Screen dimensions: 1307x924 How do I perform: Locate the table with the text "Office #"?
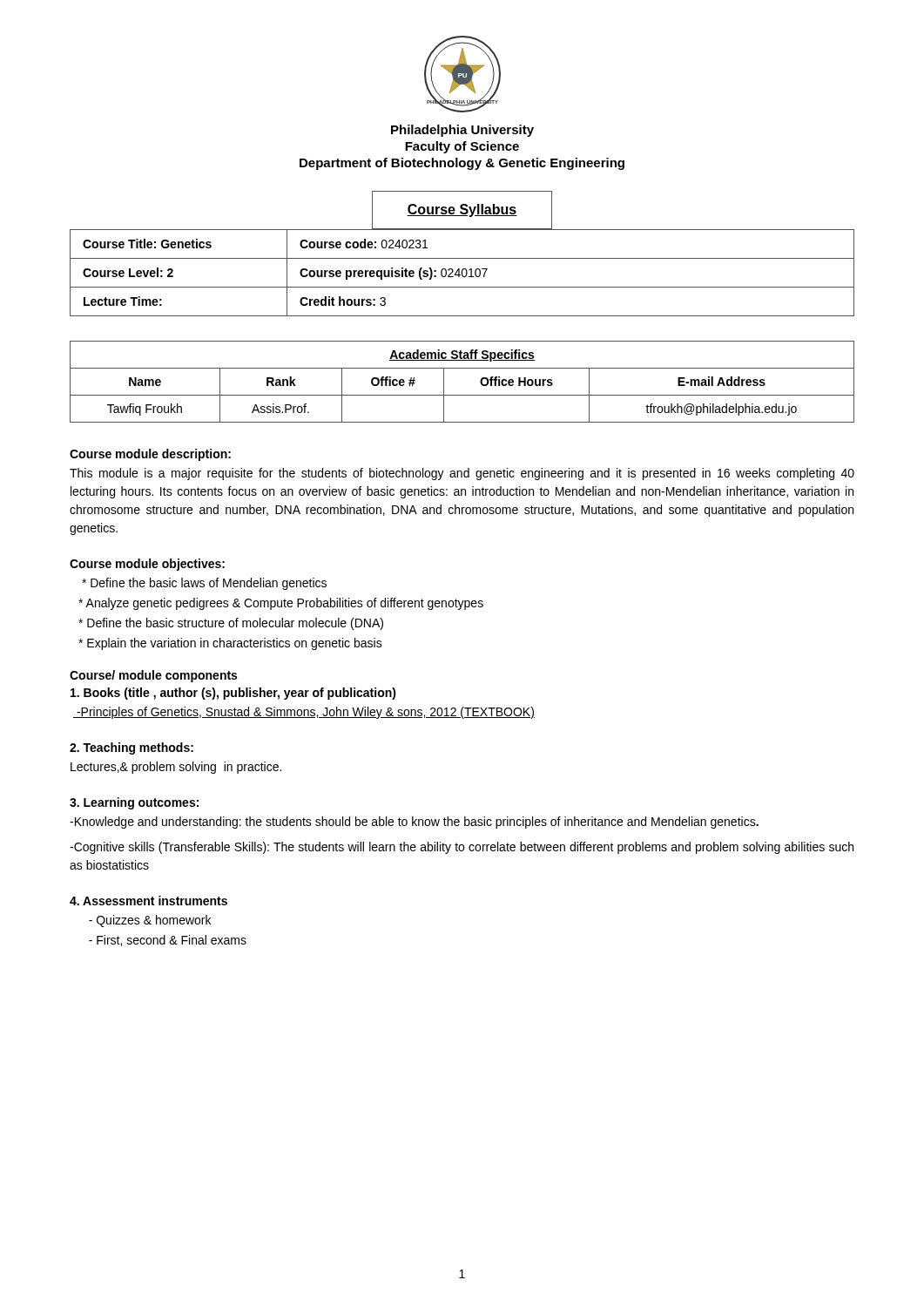click(x=462, y=382)
